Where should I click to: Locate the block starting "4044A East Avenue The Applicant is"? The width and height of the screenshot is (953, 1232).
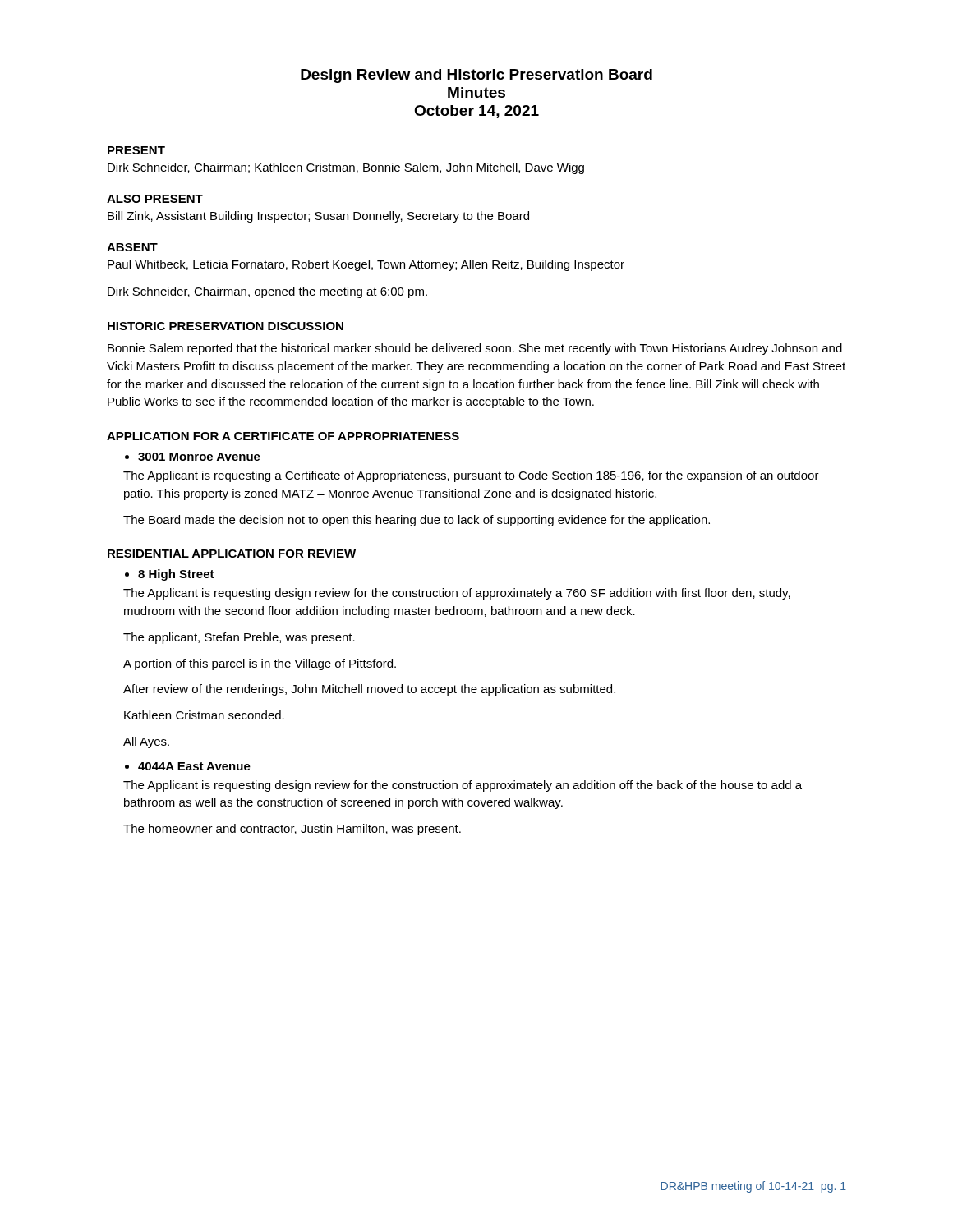(485, 798)
